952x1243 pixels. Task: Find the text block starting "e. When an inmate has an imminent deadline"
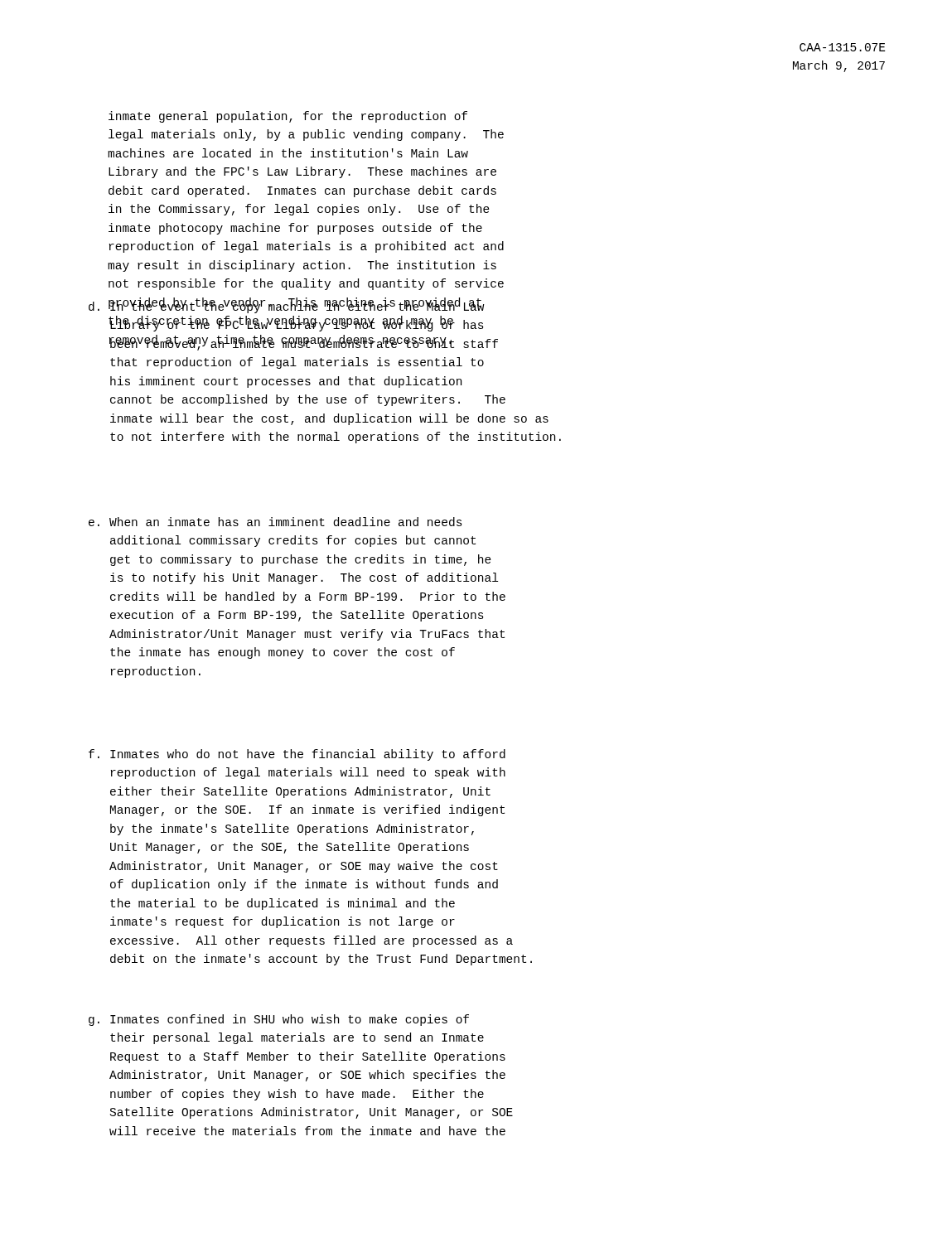click(476, 598)
